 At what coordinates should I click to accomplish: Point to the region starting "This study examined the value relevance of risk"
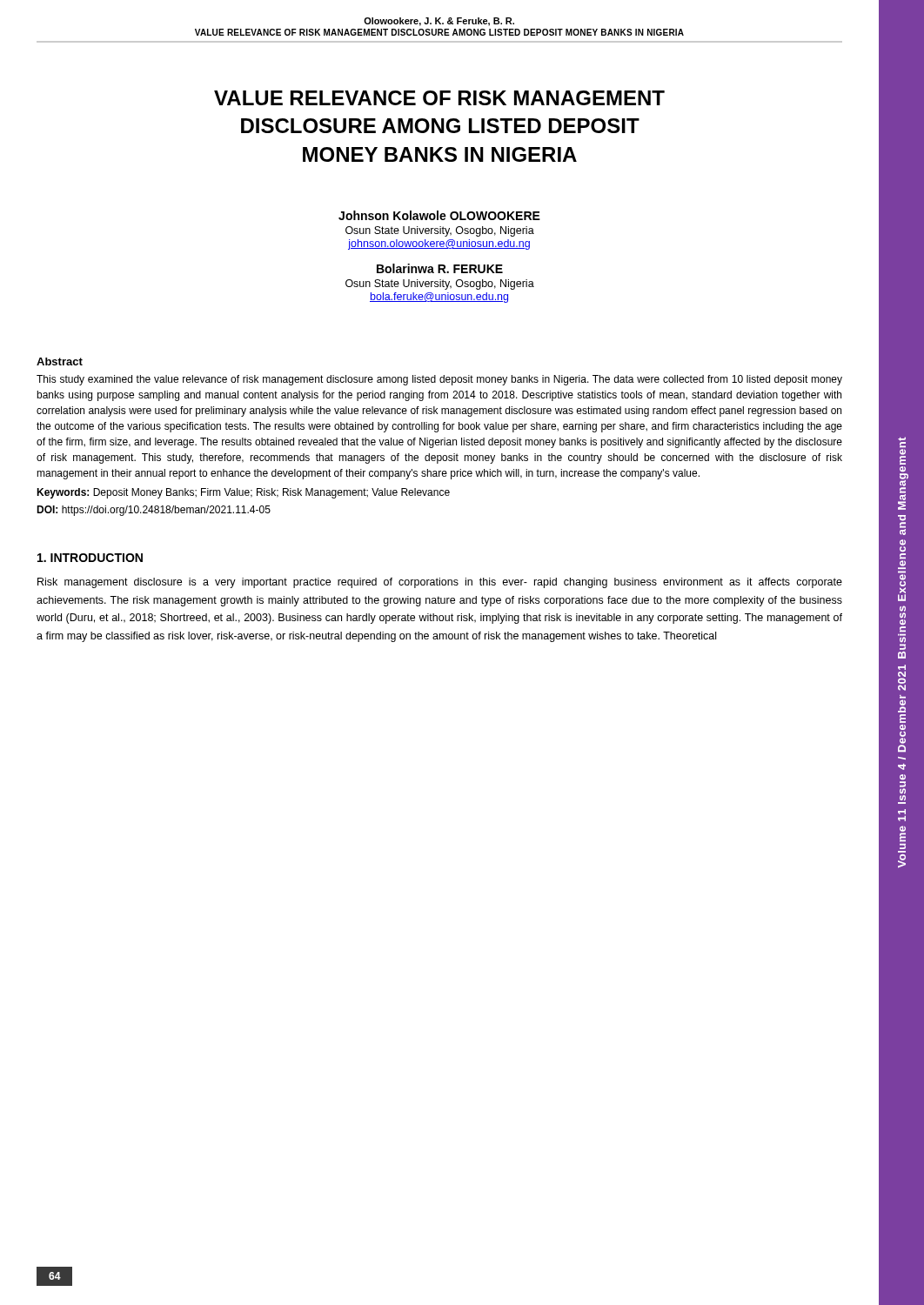pos(439,426)
